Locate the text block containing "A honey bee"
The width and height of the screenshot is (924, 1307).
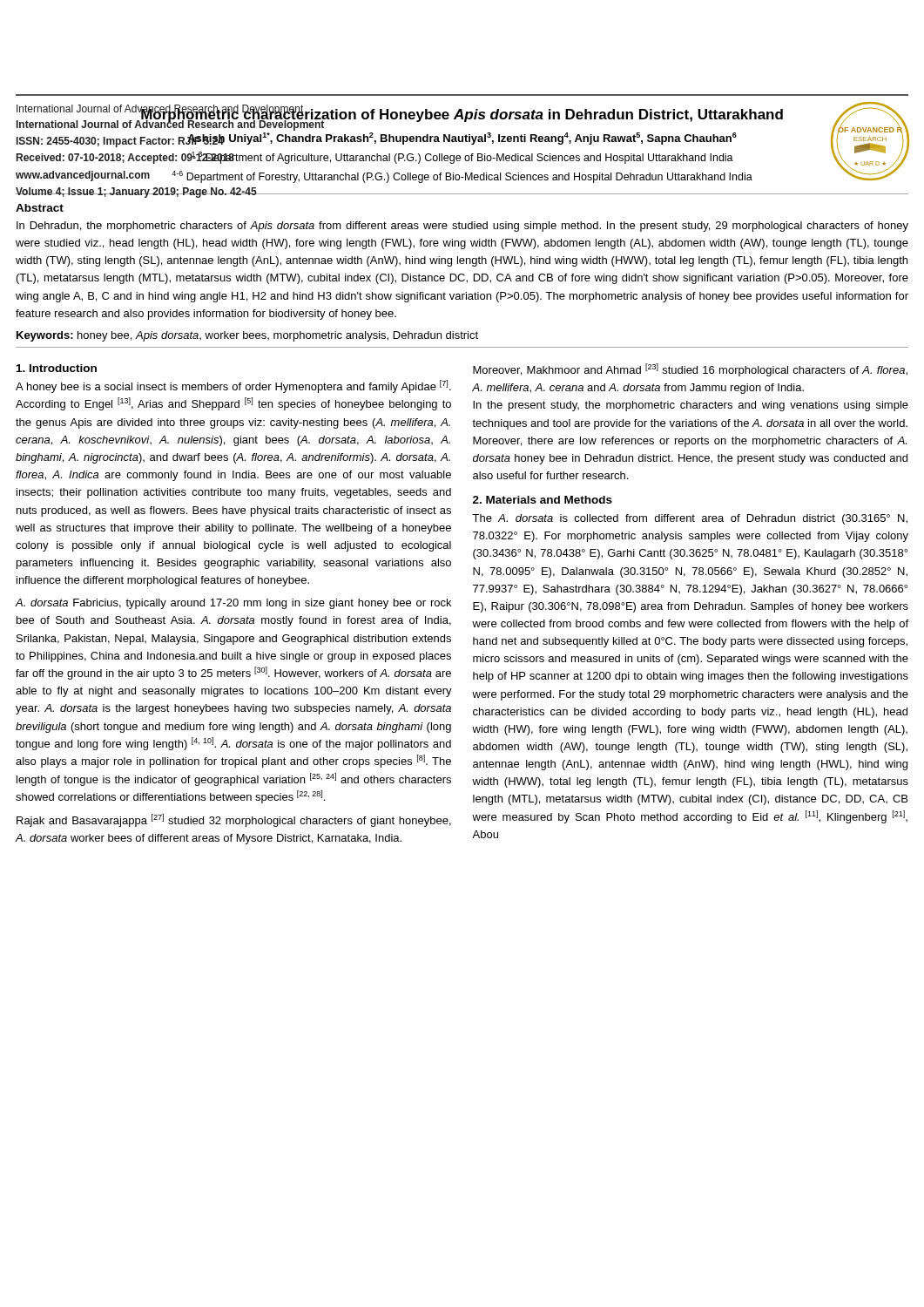(234, 483)
